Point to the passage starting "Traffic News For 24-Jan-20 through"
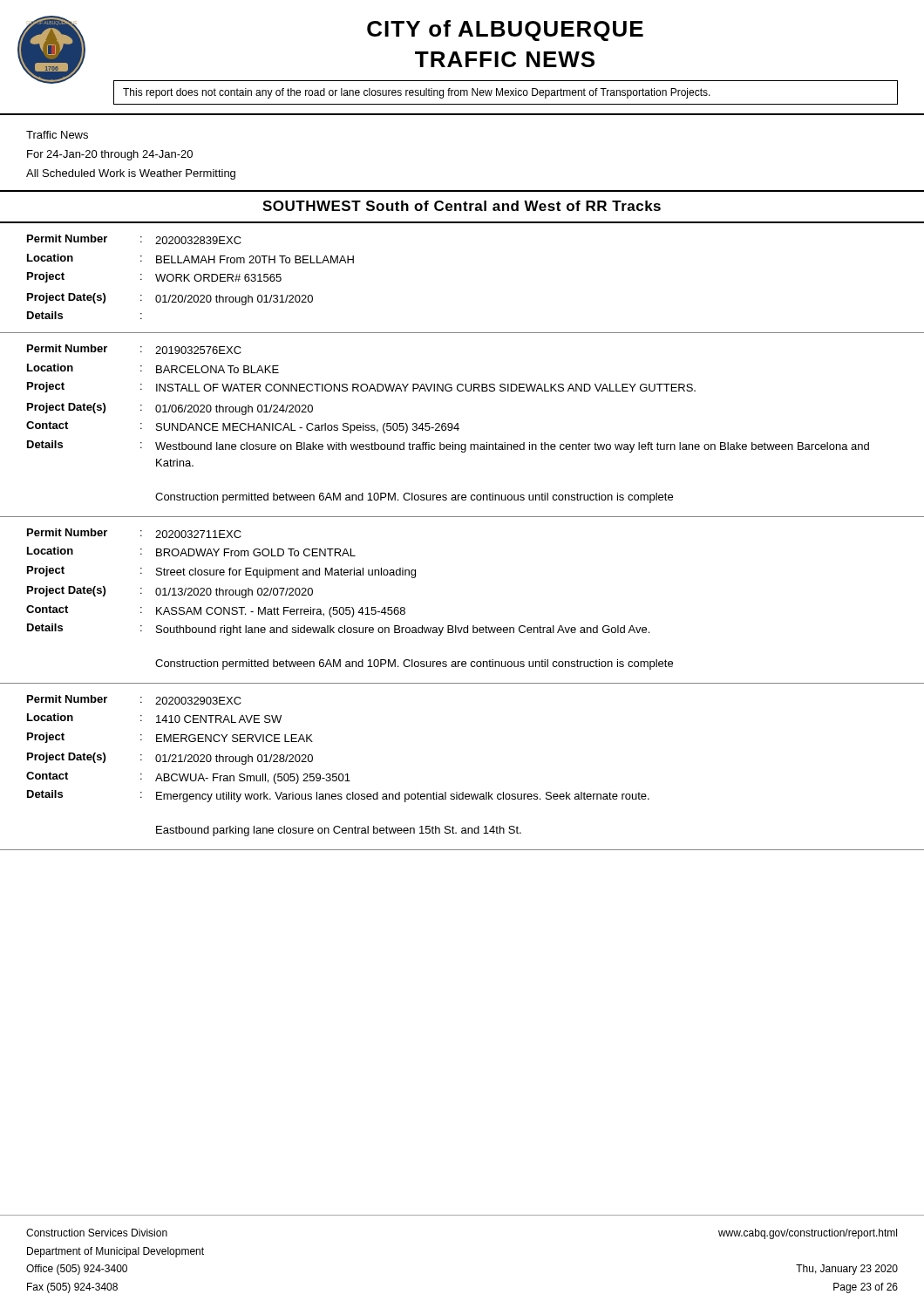Image resolution: width=924 pixels, height=1308 pixels. 57,135
